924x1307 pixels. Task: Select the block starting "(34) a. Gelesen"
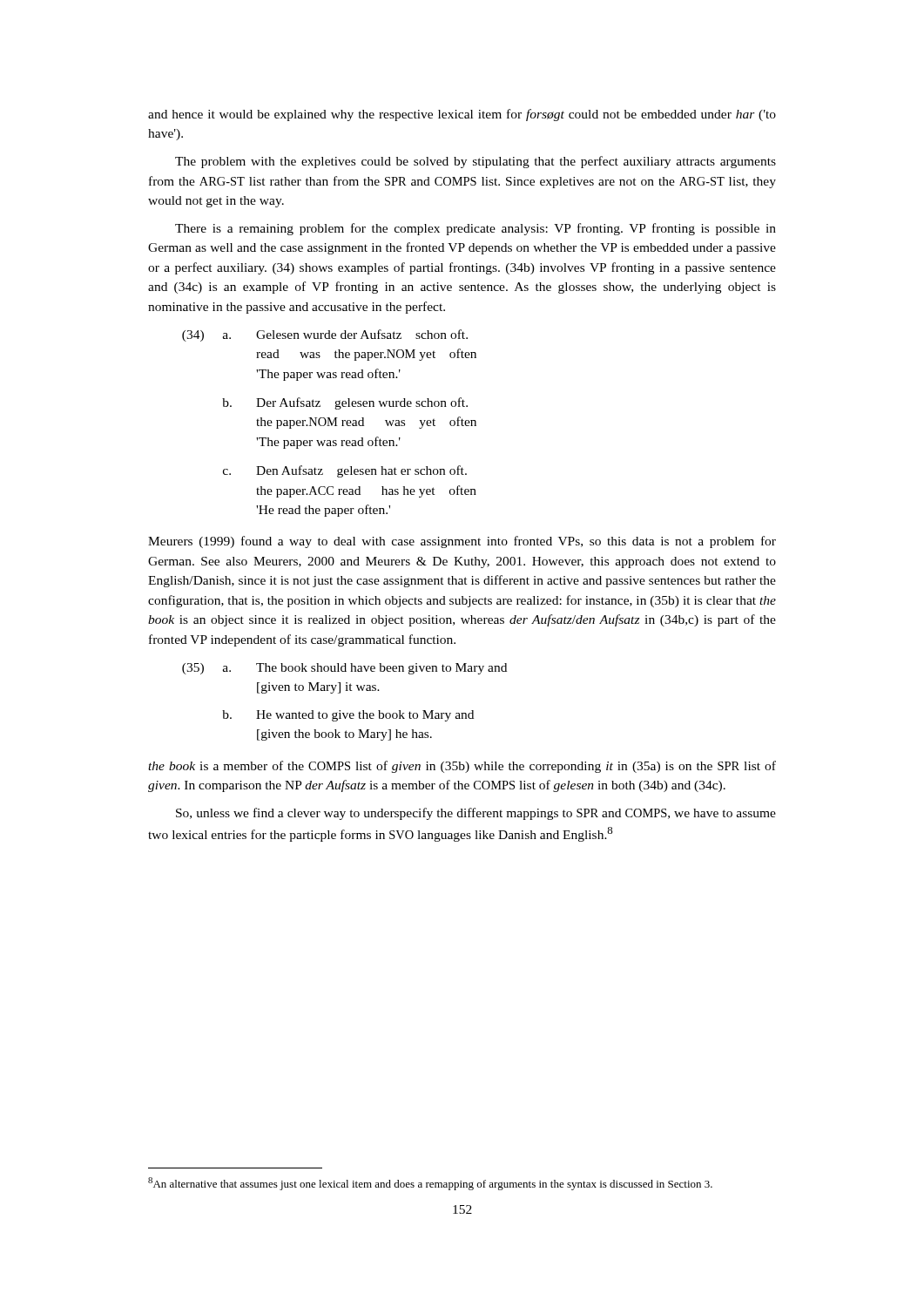point(479,354)
